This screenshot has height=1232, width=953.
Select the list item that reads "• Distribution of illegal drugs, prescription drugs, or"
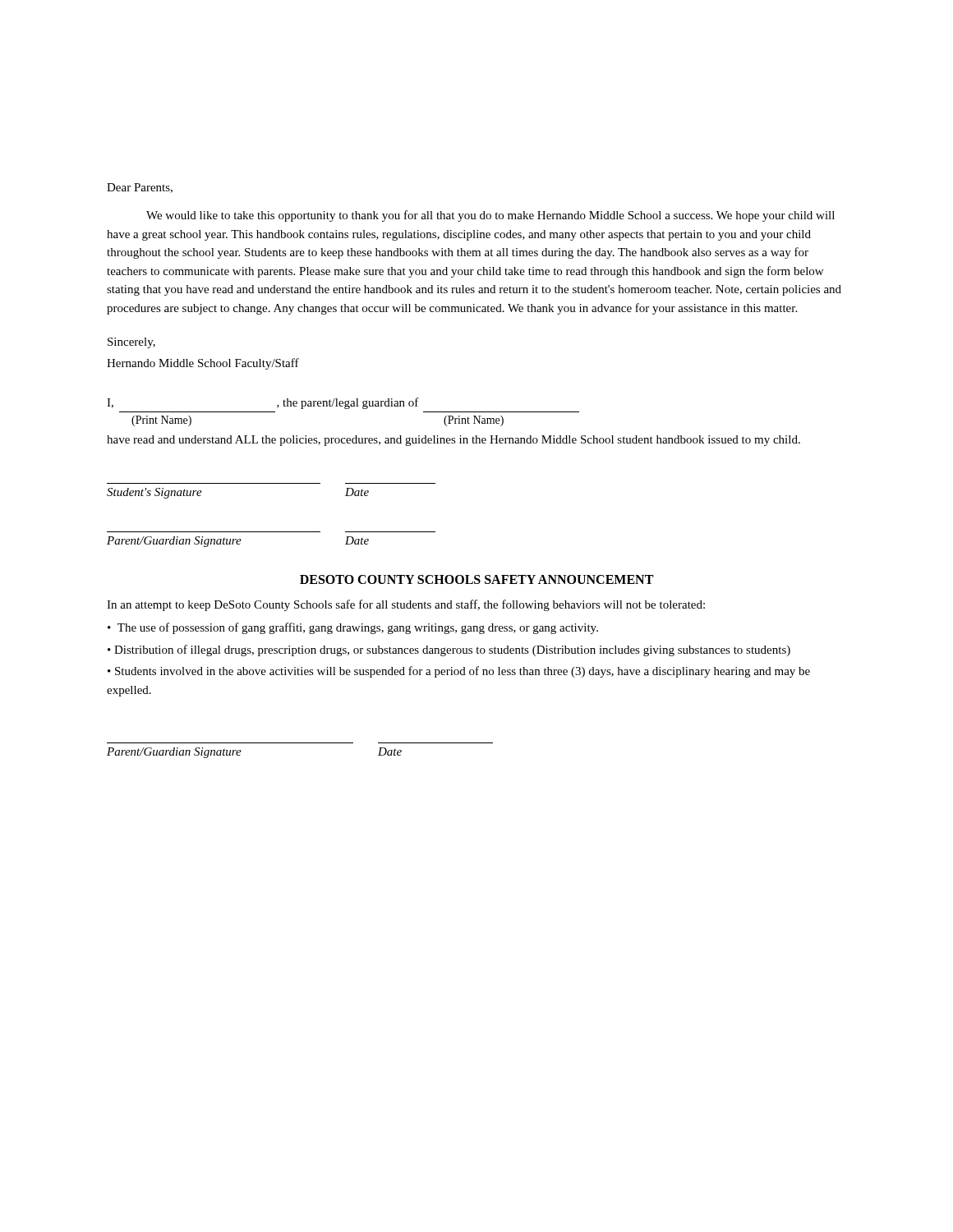point(449,649)
